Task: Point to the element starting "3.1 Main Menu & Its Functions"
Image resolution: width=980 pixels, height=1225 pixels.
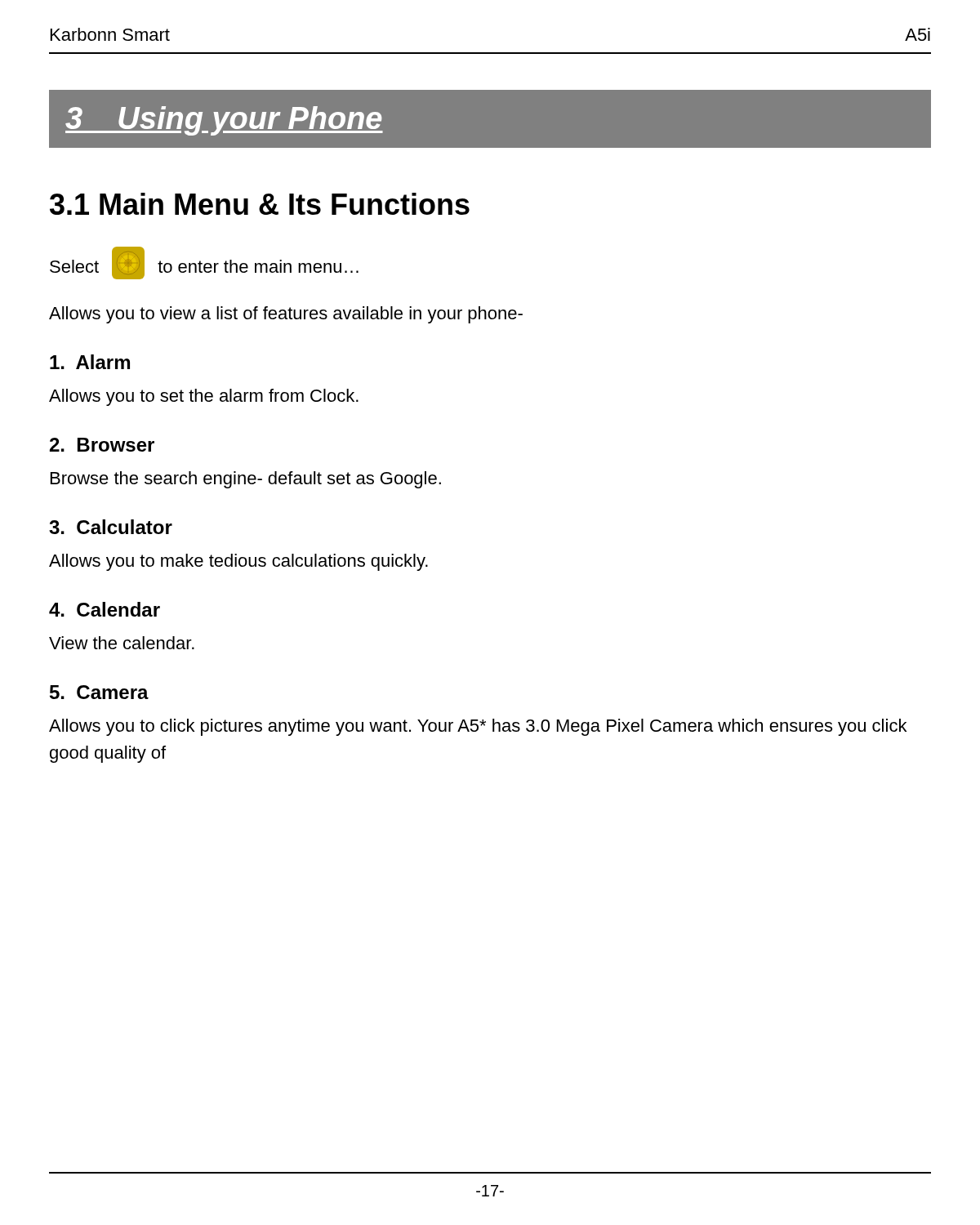Action: point(260,204)
